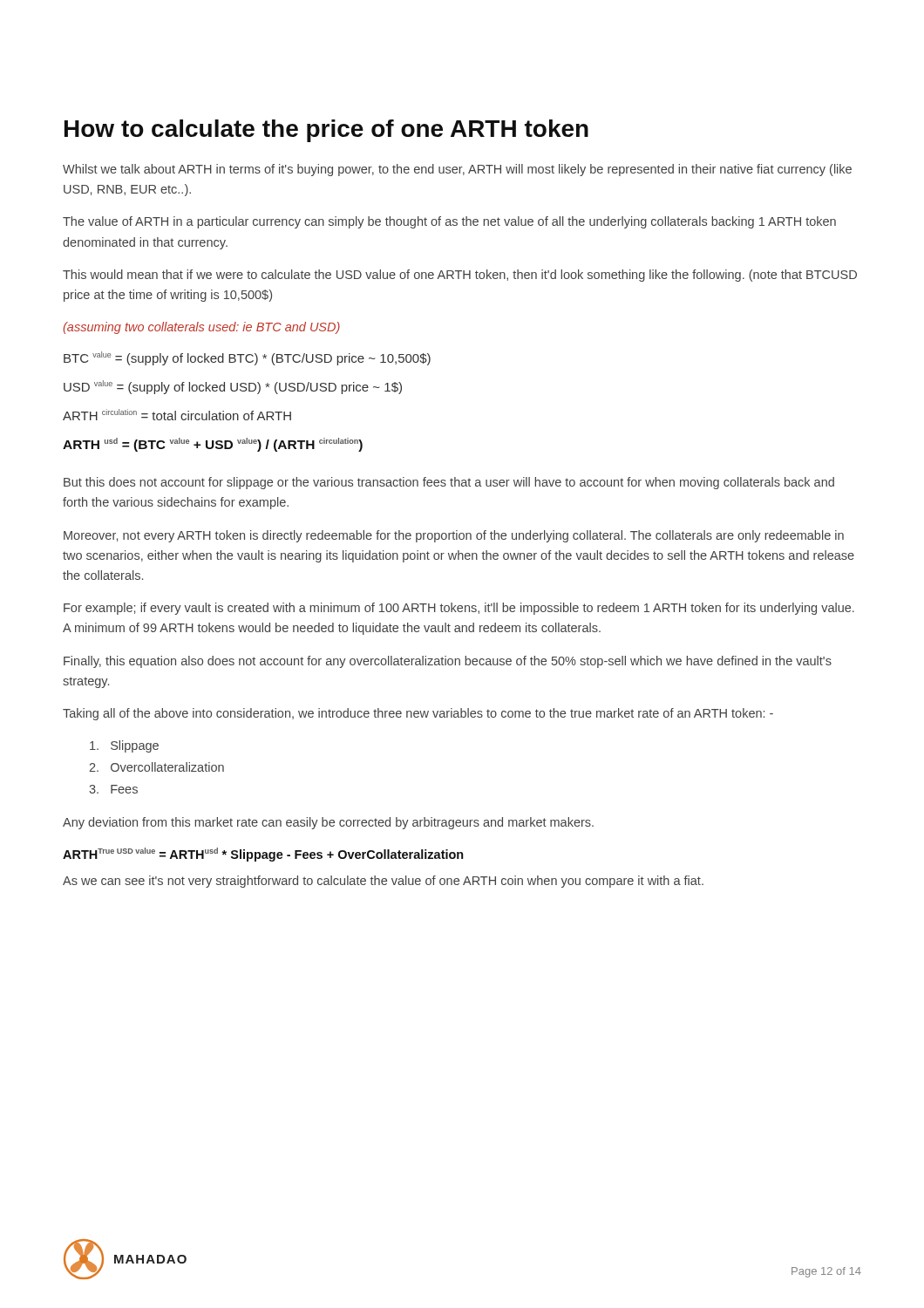Where is the passage that starts "As we can see it's not"?

click(384, 881)
